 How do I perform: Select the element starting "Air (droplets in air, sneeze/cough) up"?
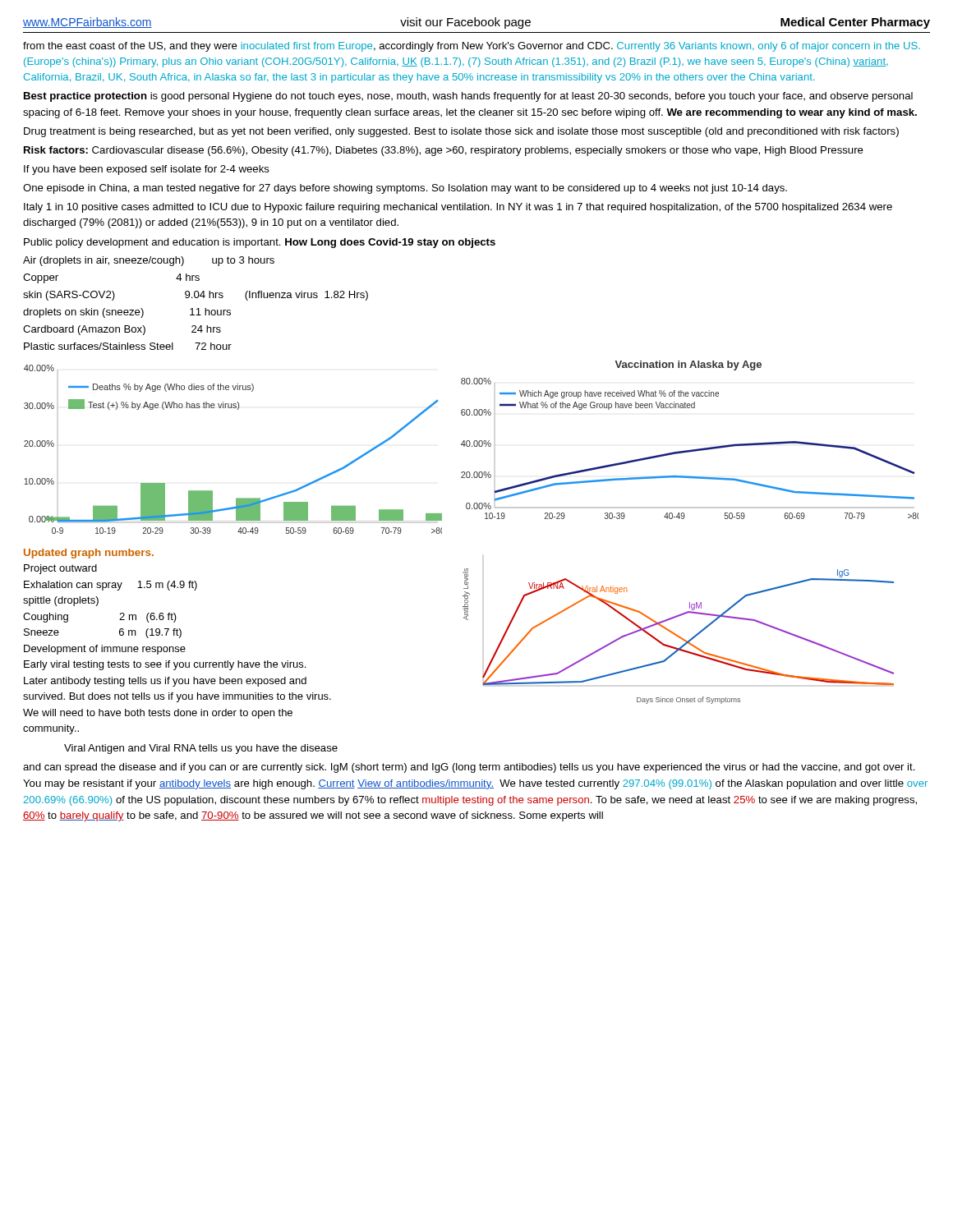[x=196, y=303]
